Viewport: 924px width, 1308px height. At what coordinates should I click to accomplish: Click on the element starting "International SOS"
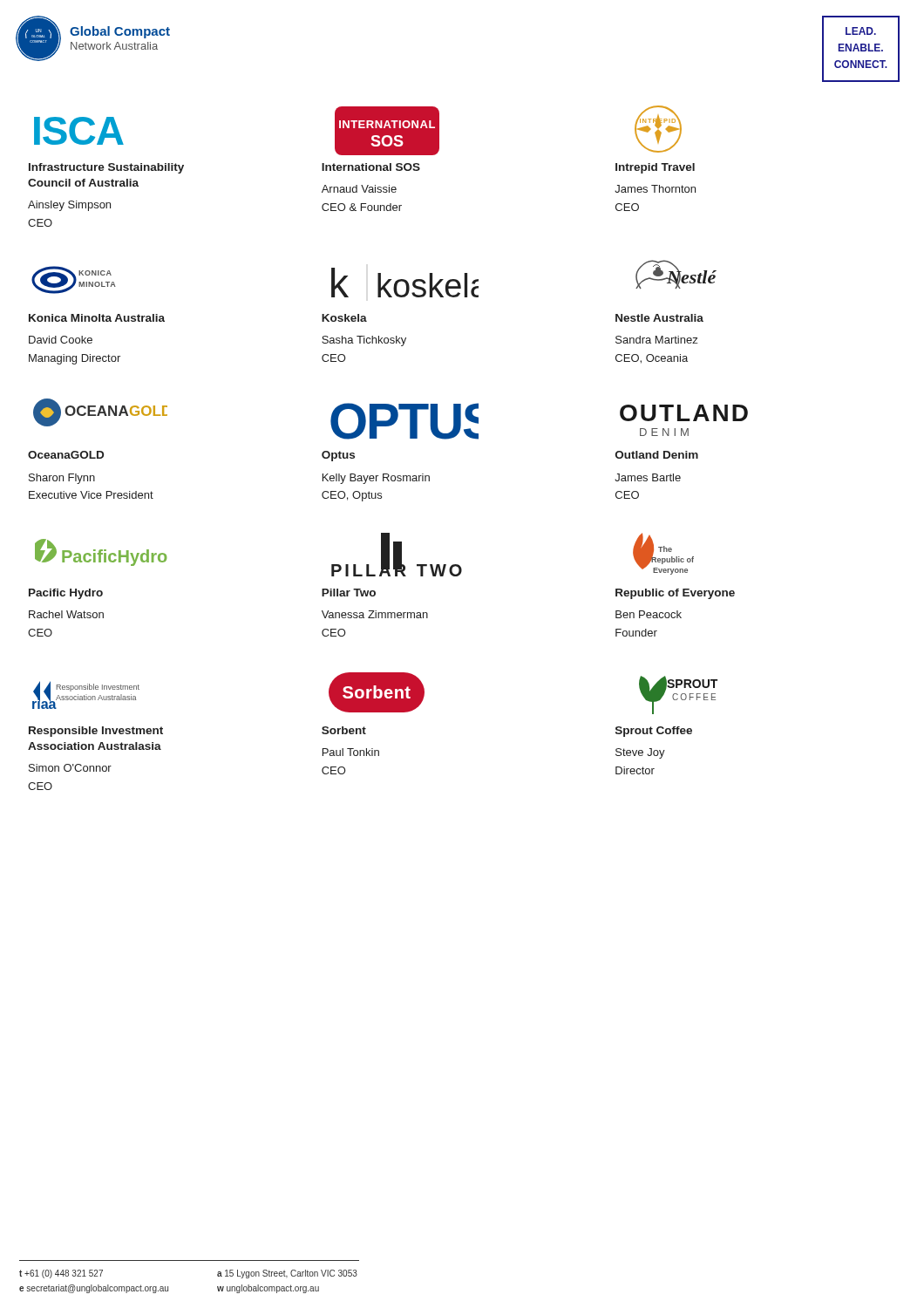pos(371,167)
